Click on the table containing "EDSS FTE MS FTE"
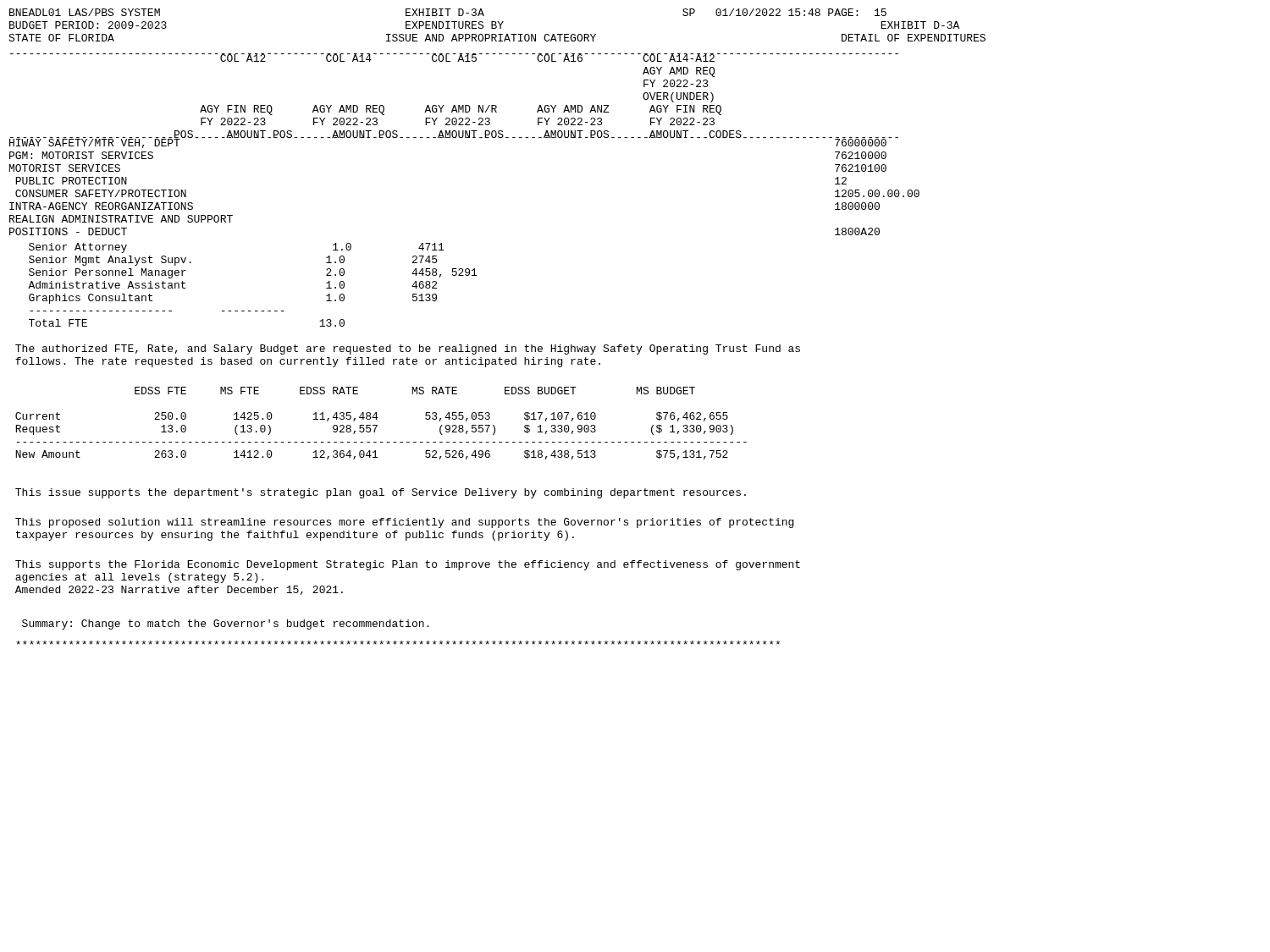1270x952 pixels. click(x=635, y=423)
